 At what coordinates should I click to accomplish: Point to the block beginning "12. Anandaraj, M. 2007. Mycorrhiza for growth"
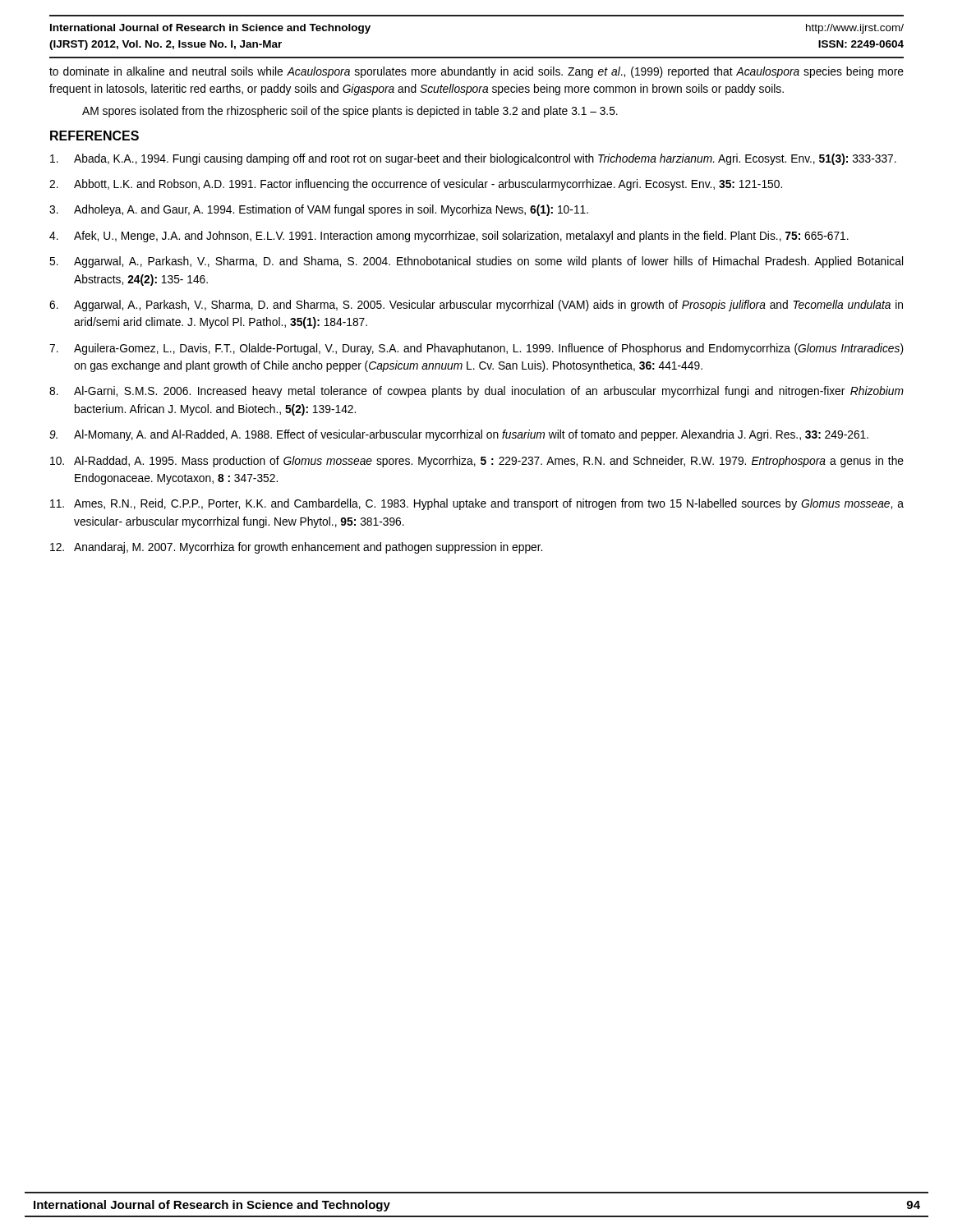click(476, 548)
